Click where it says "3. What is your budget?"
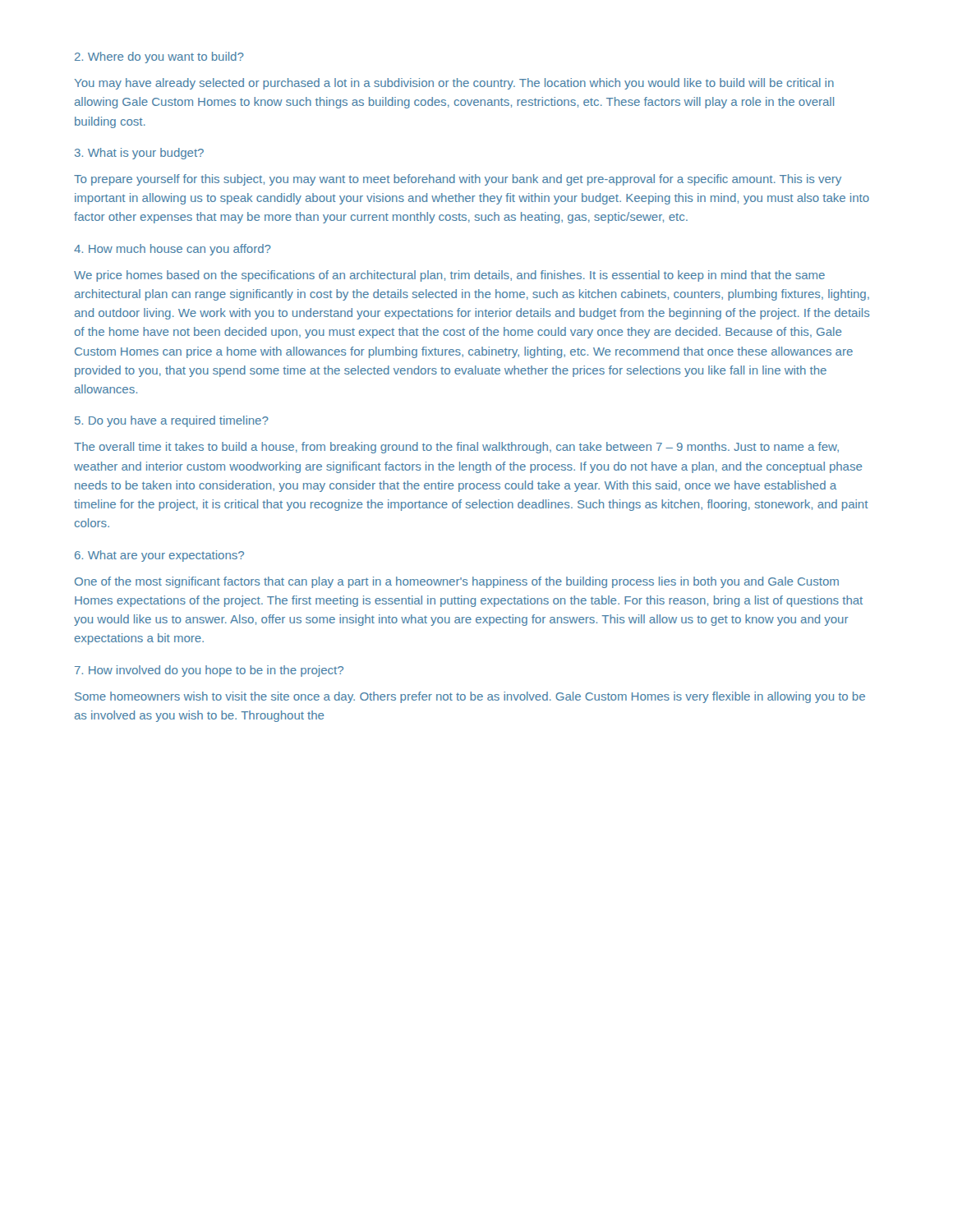This screenshot has height=1232, width=953. tap(139, 152)
